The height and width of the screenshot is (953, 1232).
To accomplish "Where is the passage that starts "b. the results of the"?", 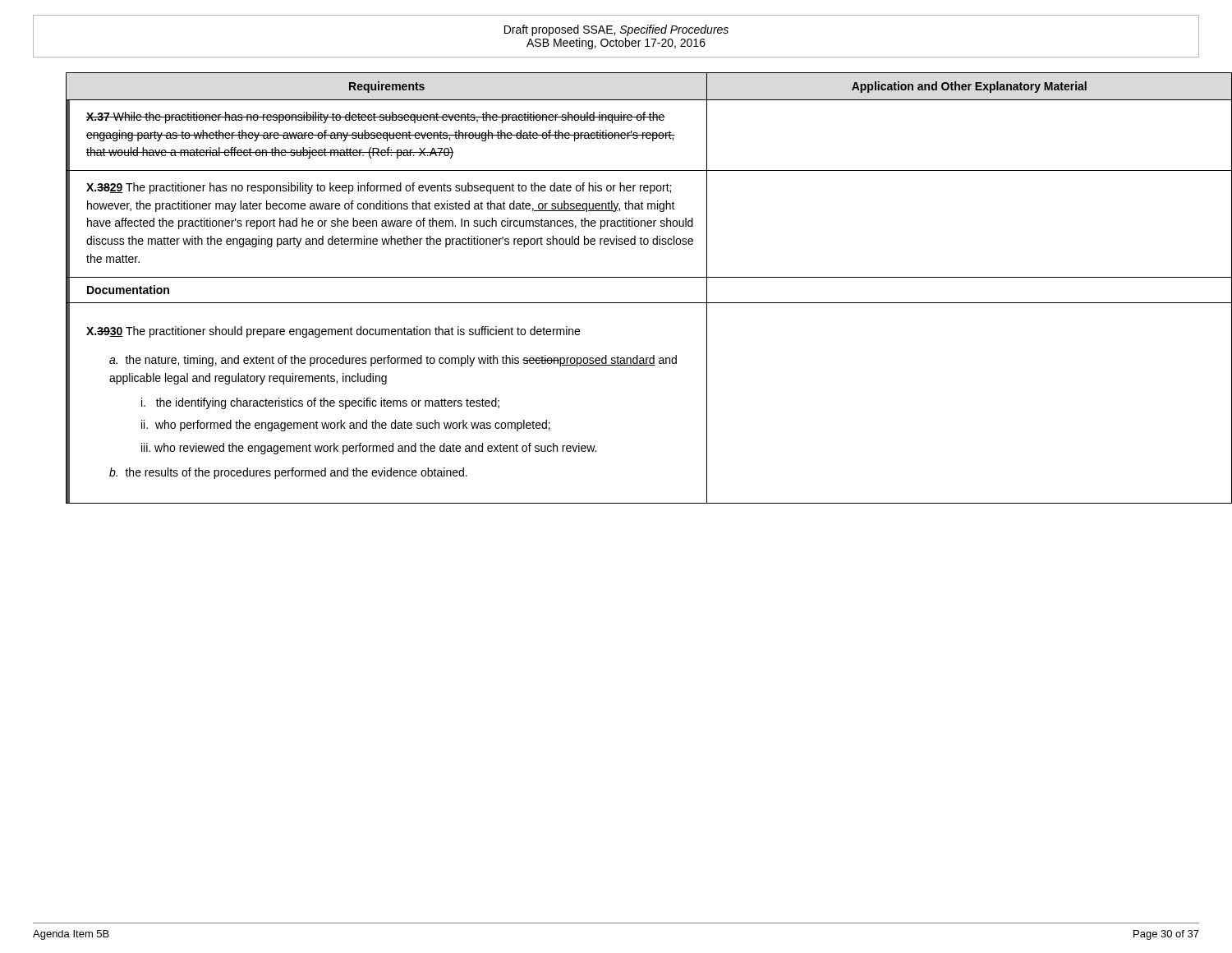I will coord(289,472).
